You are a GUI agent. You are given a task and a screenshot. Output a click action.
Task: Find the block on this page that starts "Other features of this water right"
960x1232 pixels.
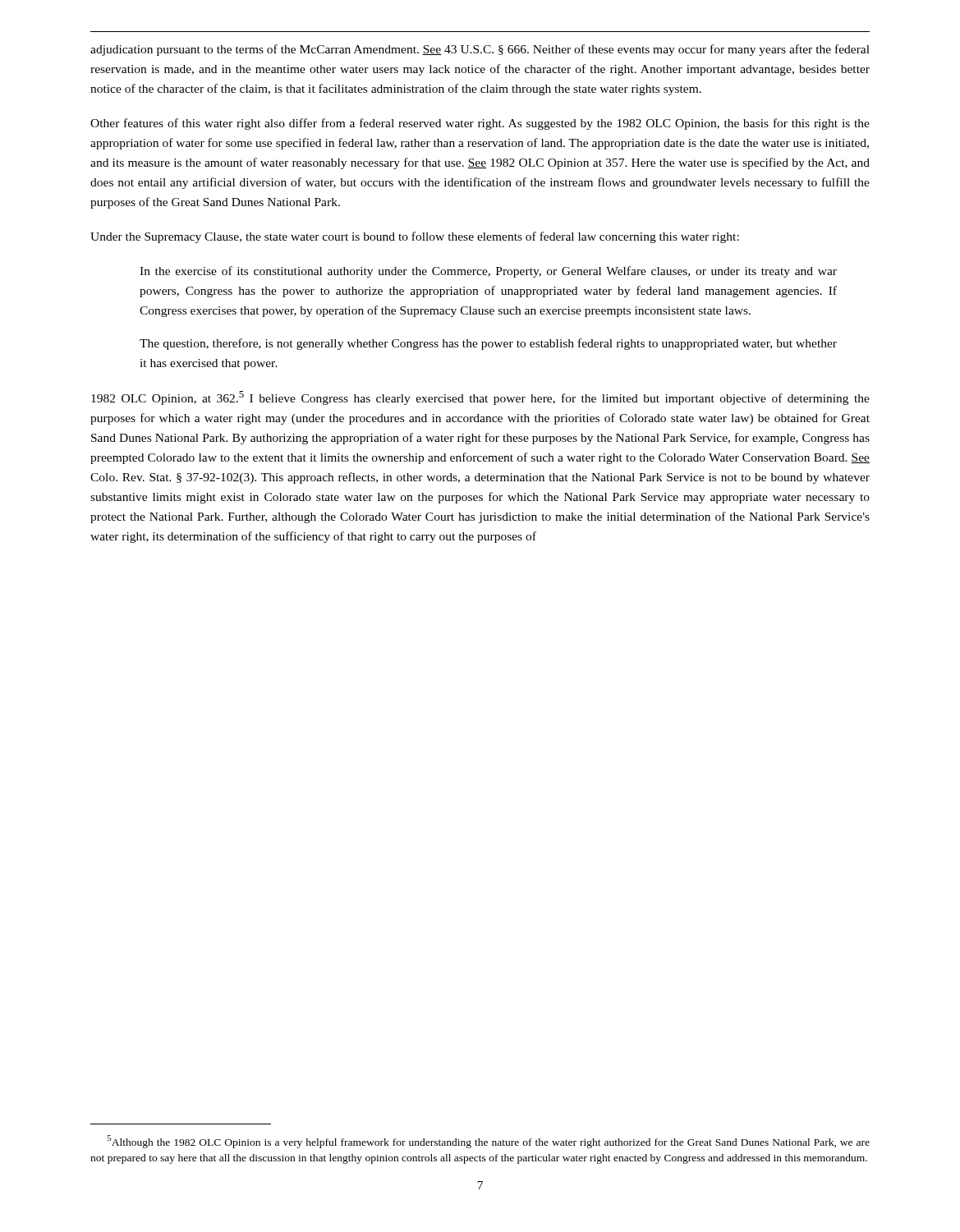click(x=480, y=162)
